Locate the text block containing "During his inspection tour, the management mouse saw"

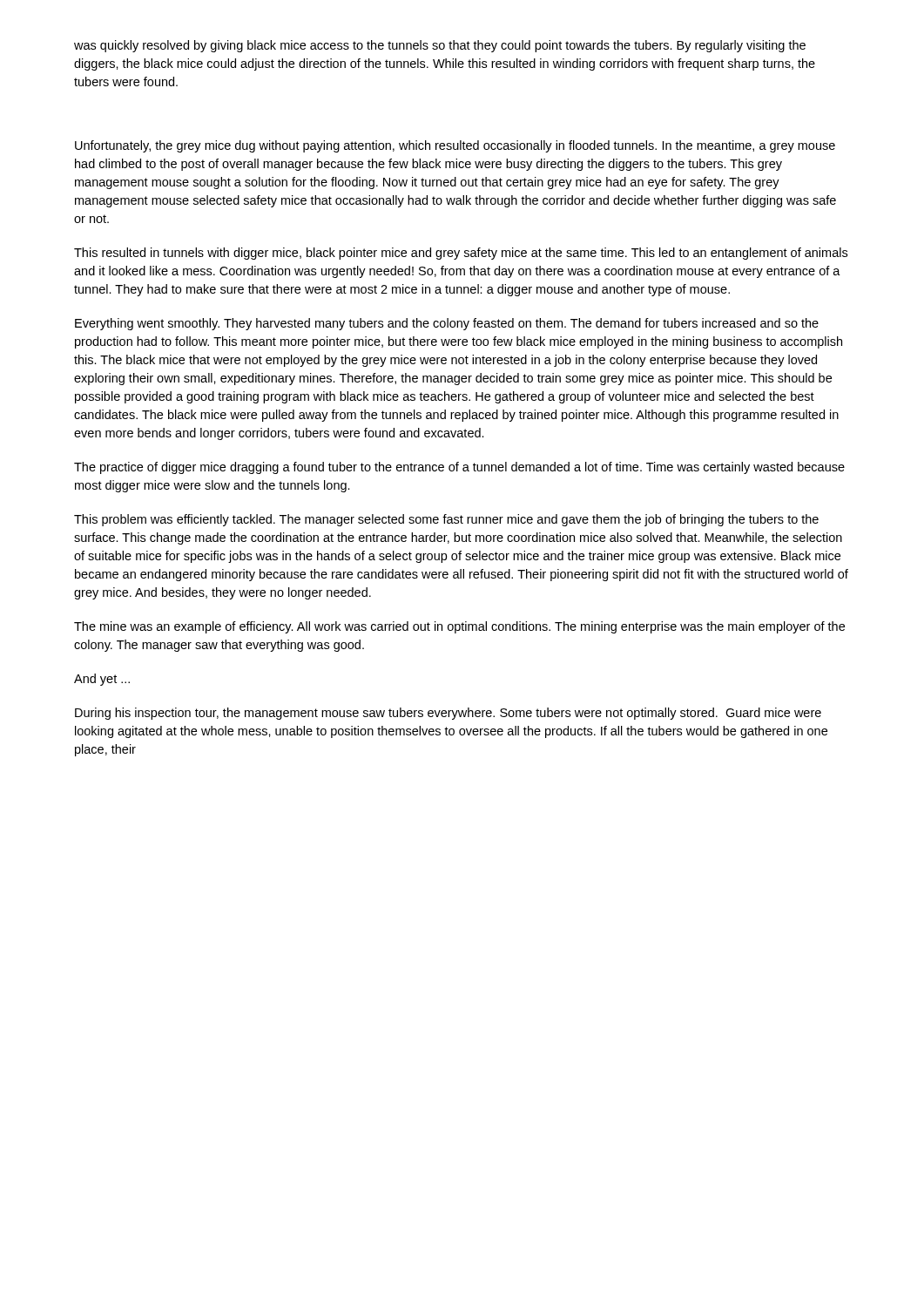[x=451, y=731]
